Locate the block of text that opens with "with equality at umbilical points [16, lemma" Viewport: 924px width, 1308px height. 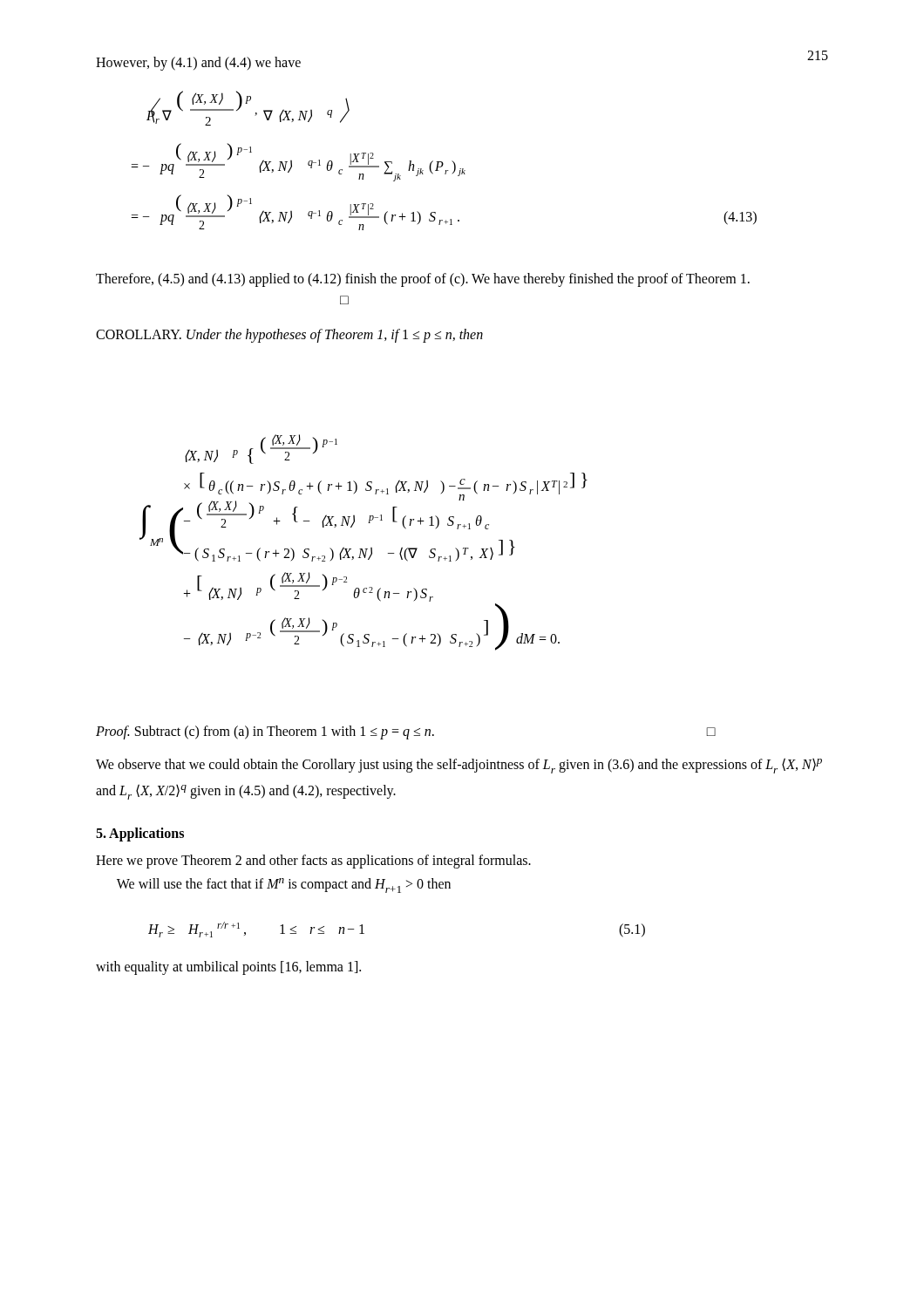pos(229,967)
